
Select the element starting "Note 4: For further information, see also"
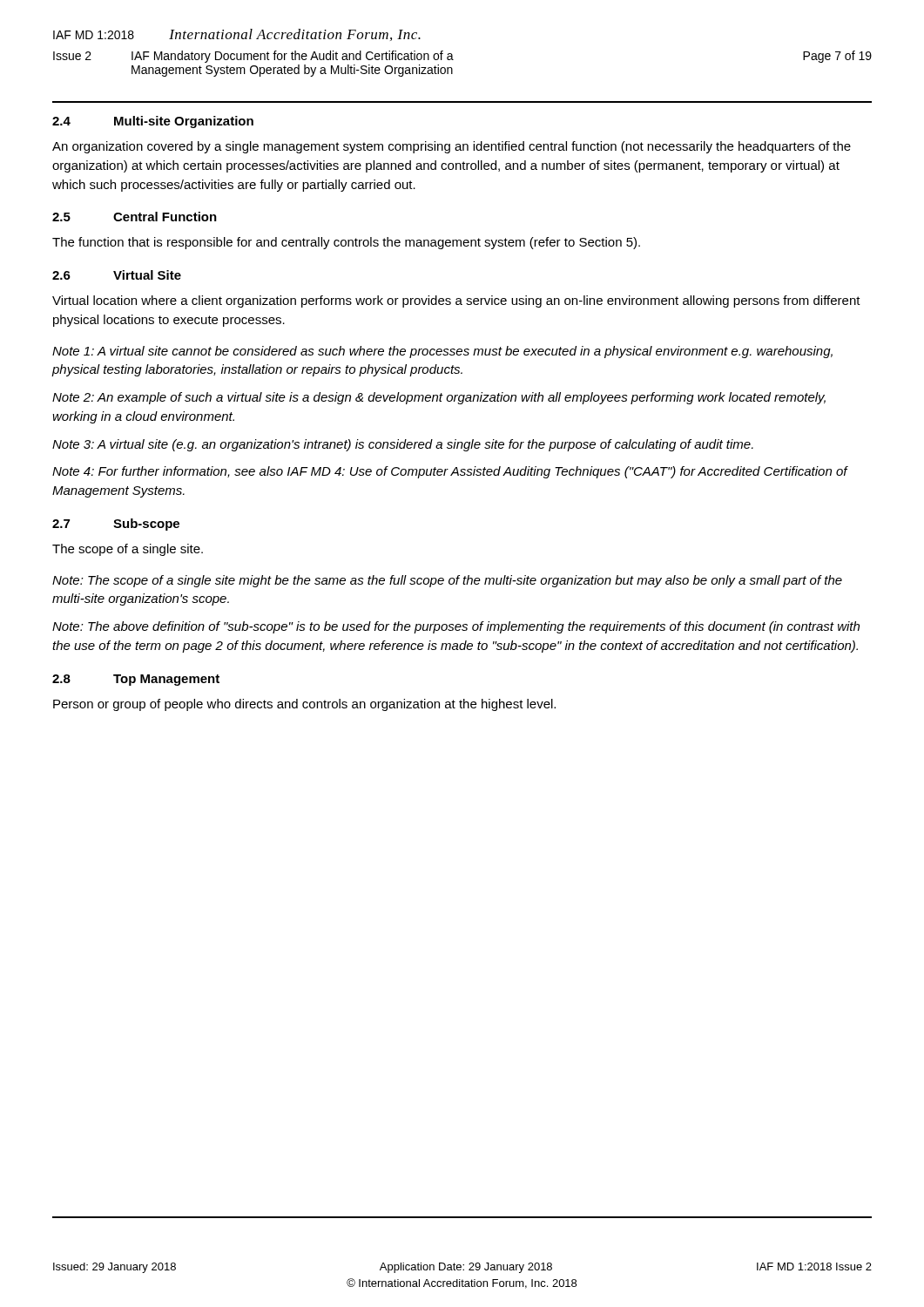coord(450,481)
